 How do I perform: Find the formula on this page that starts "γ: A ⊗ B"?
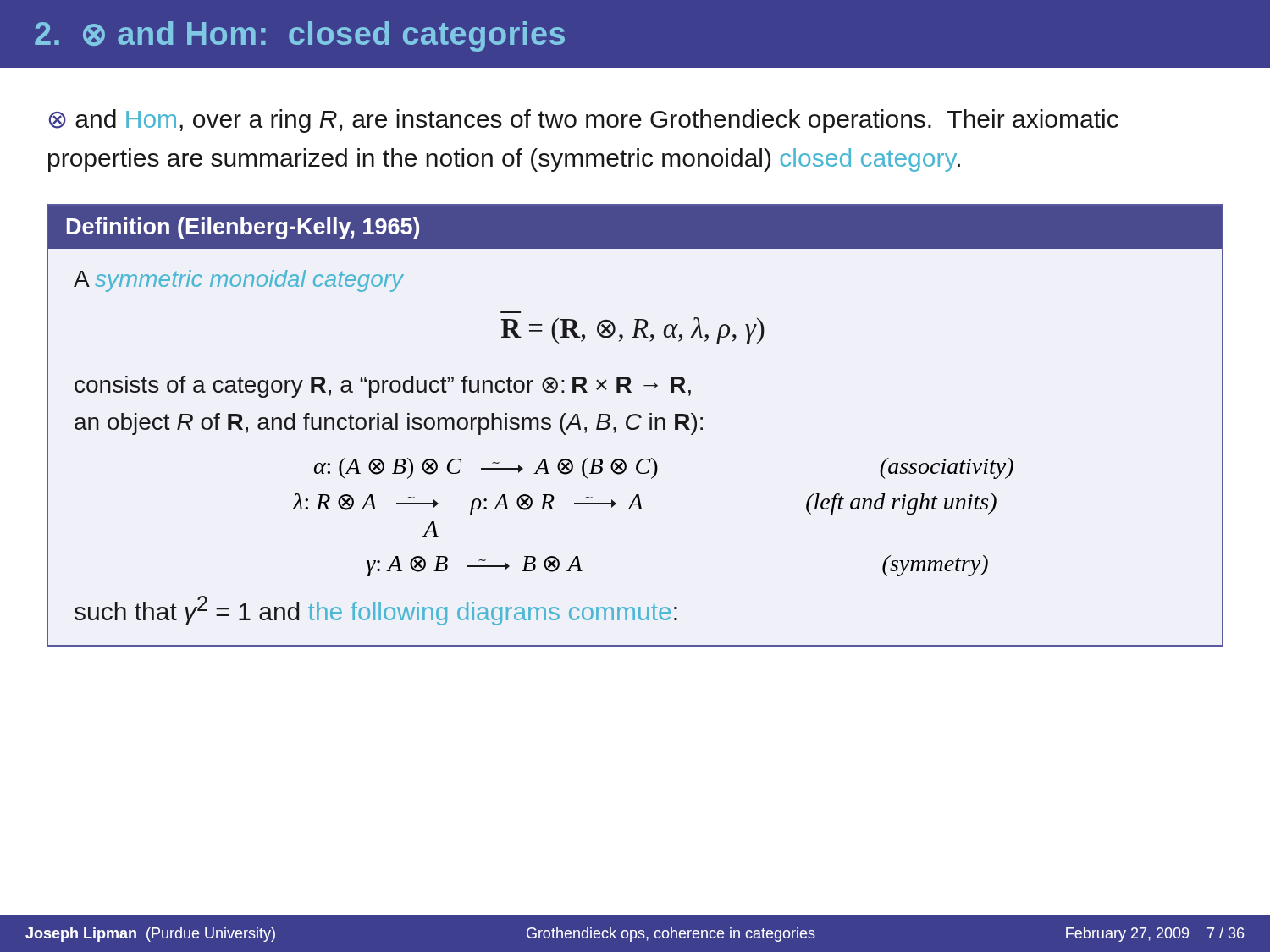point(488,566)
